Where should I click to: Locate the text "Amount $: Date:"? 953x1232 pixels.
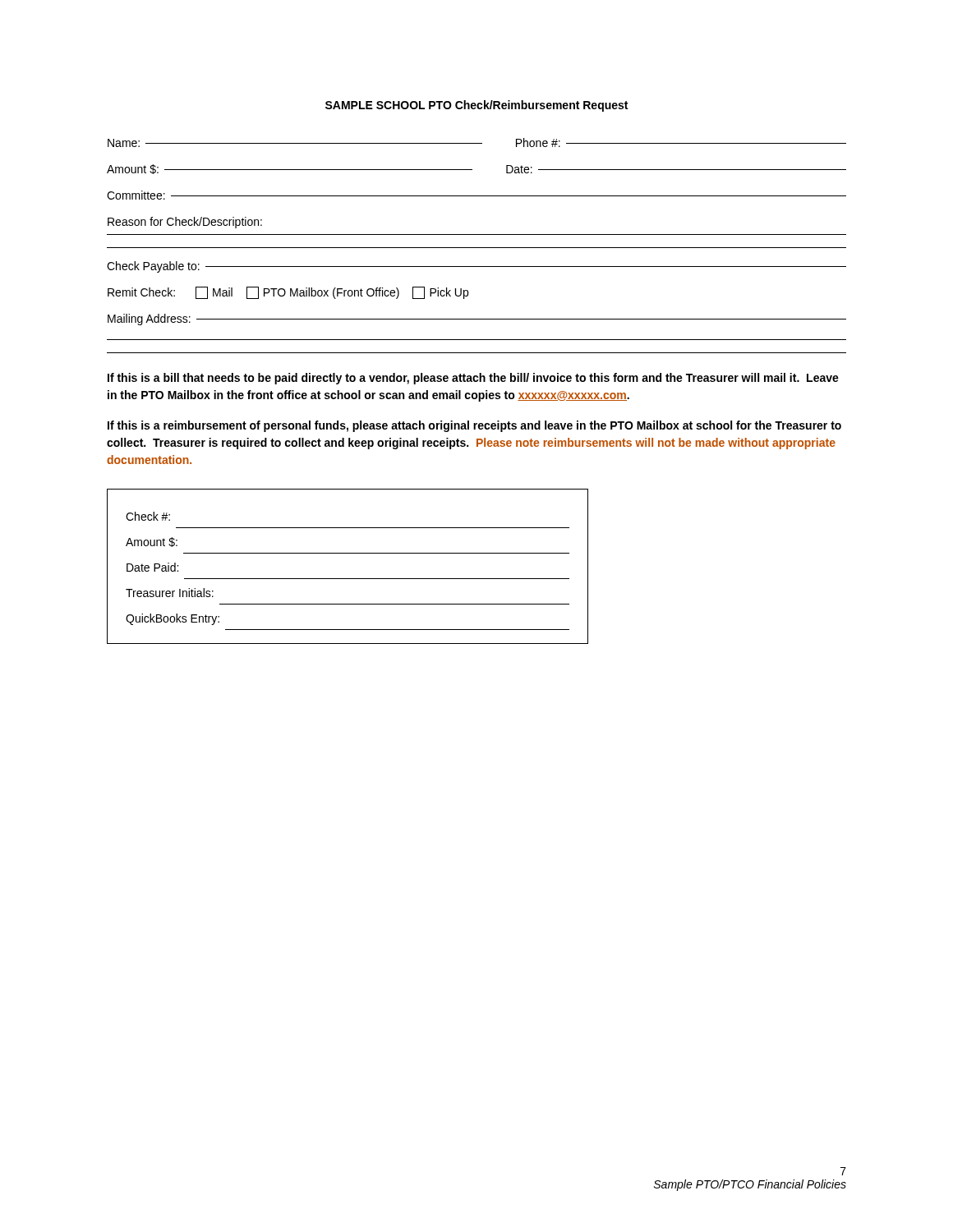coord(476,169)
